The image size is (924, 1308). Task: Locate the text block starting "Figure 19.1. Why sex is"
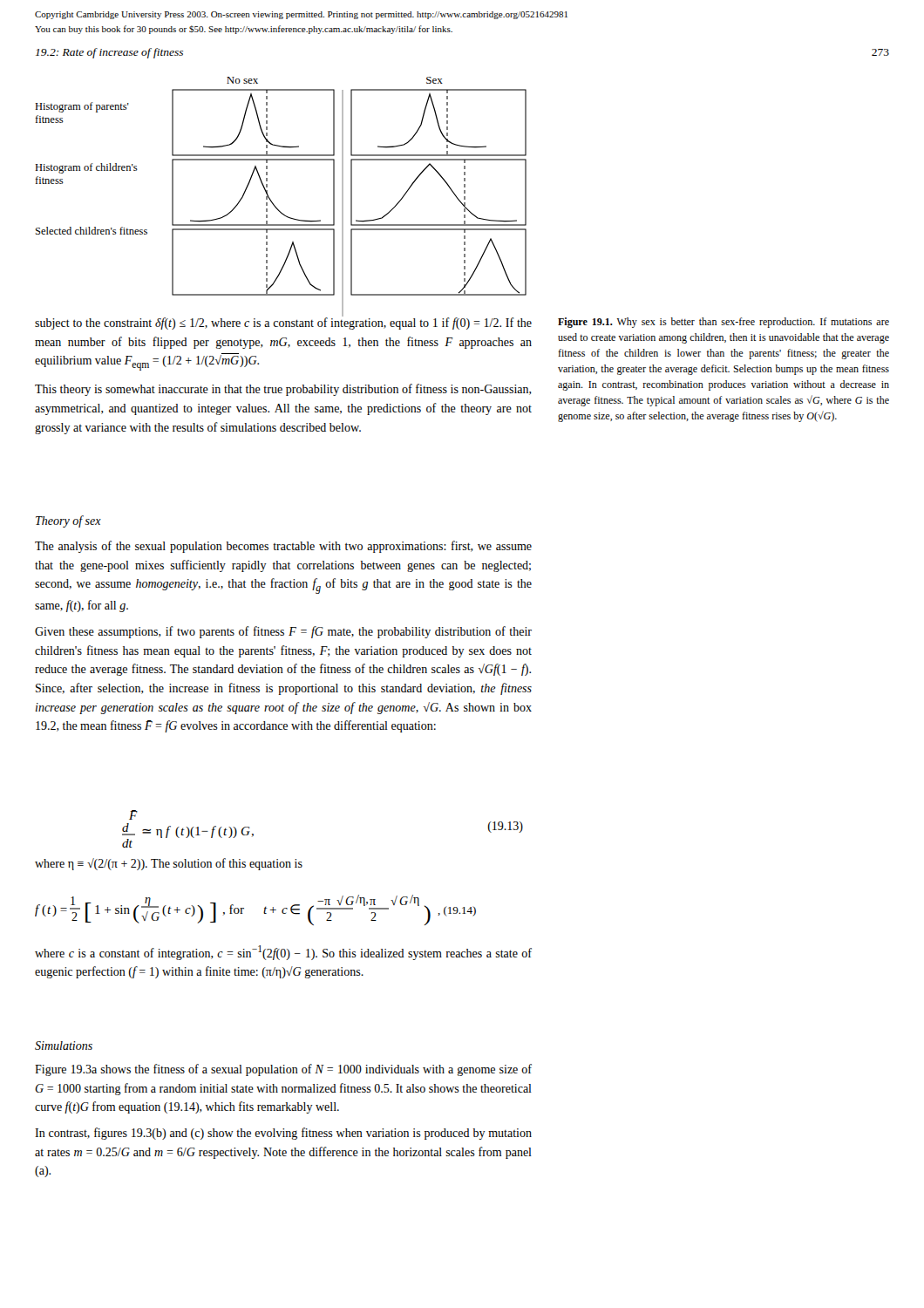click(x=724, y=369)
